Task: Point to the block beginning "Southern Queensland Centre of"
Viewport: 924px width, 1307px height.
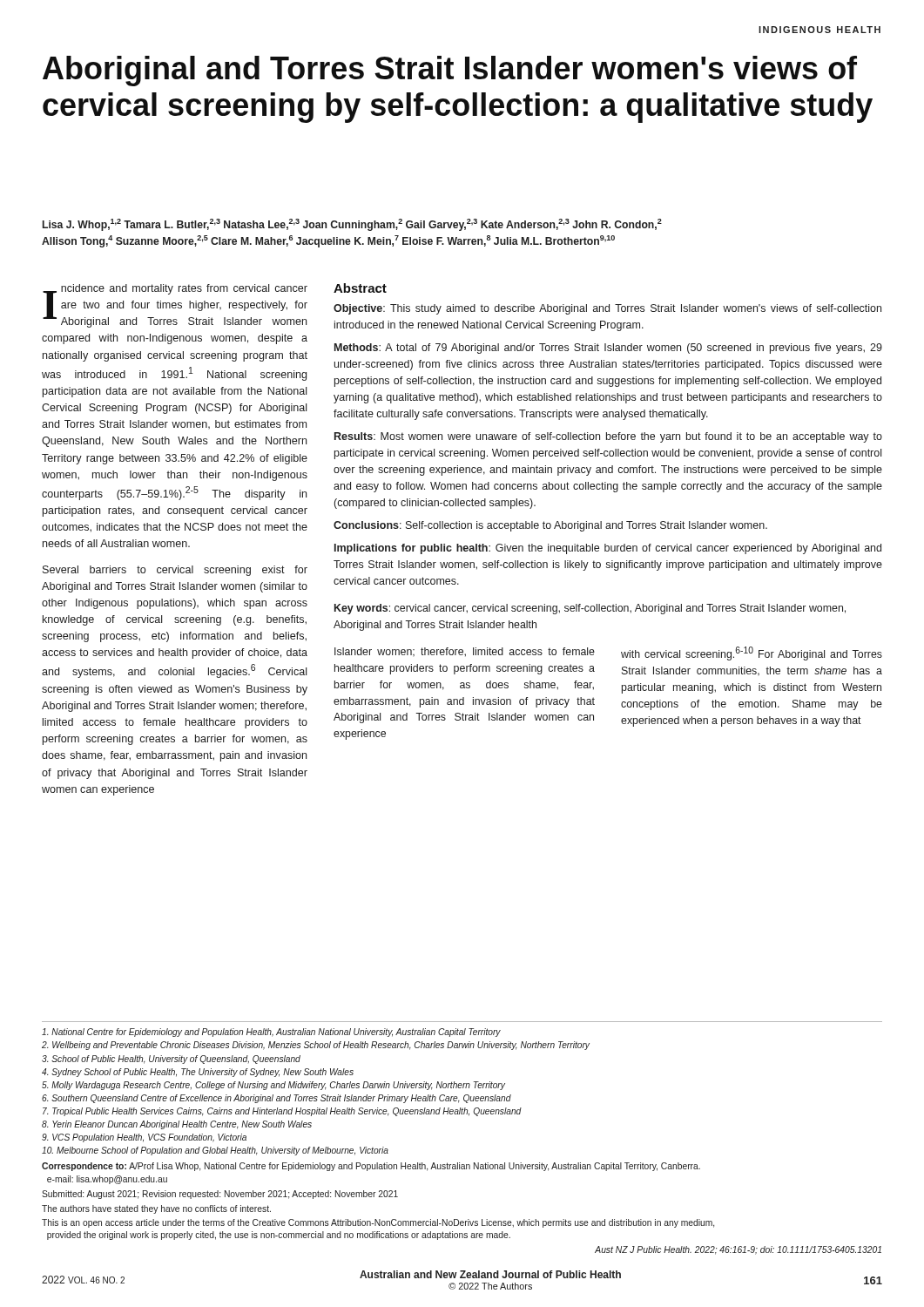Action: point(276,1098)
